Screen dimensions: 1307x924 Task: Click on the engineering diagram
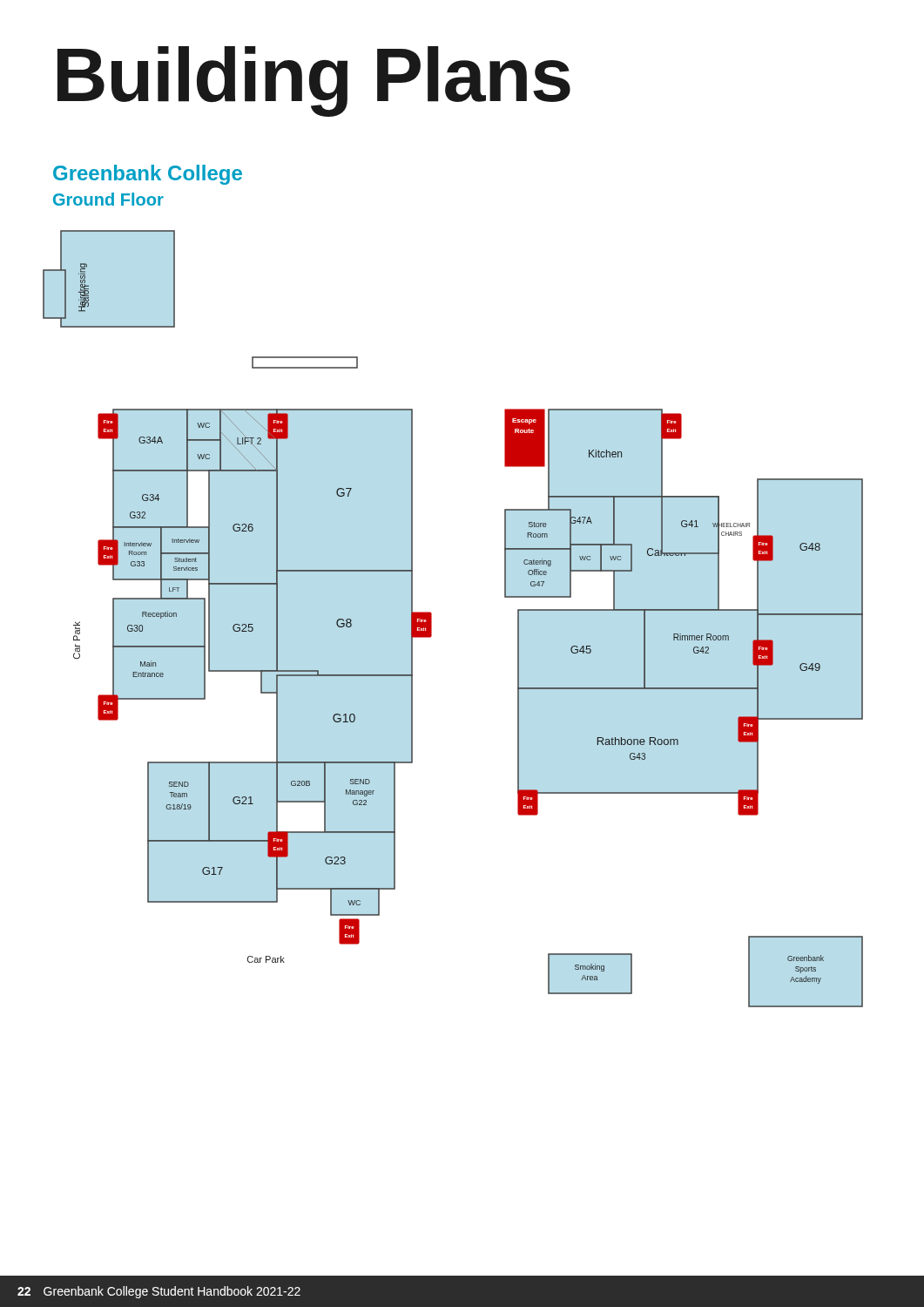coord(462,745)
